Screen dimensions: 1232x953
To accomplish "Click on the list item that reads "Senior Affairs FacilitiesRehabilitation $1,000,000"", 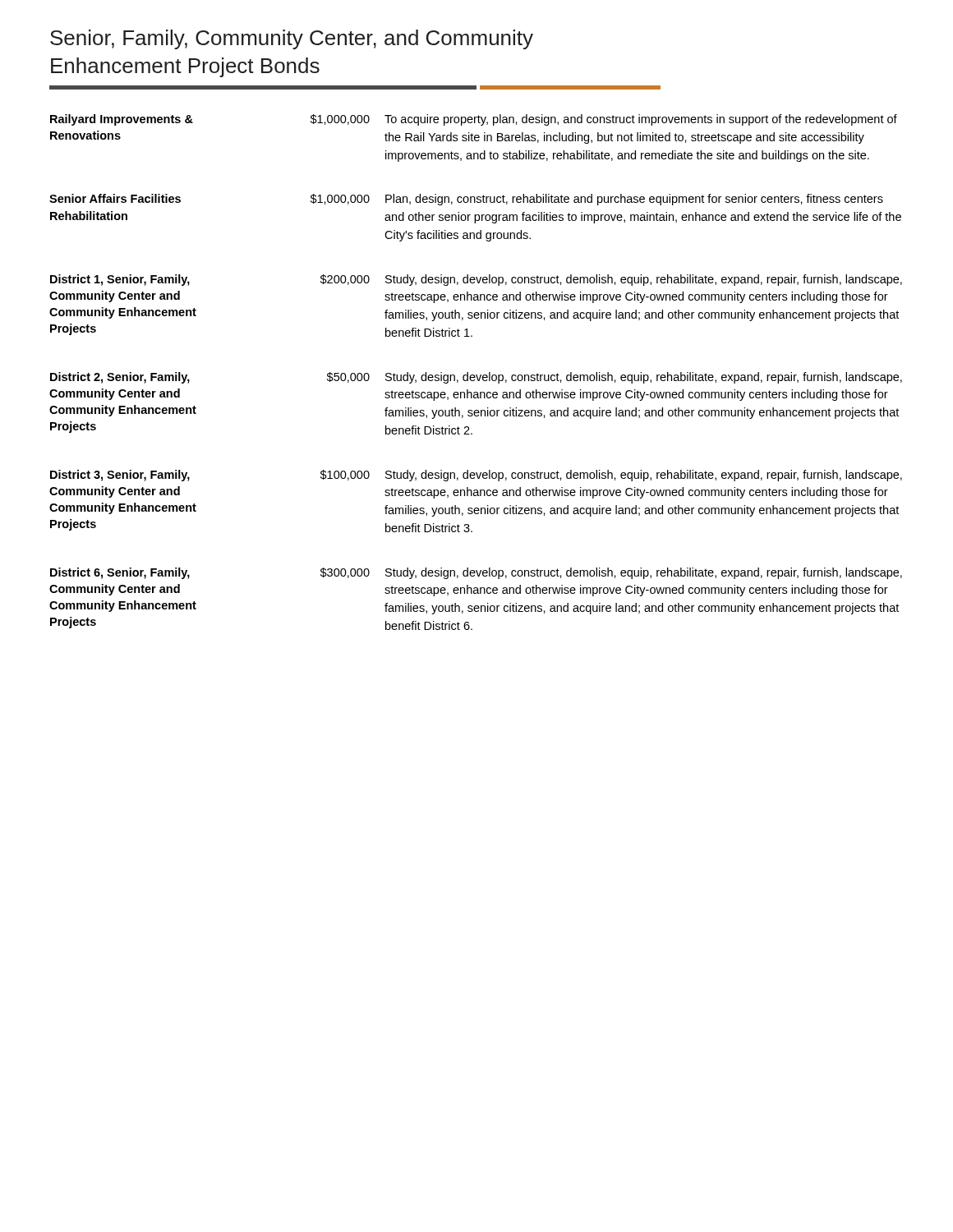I will coord(476,218).
